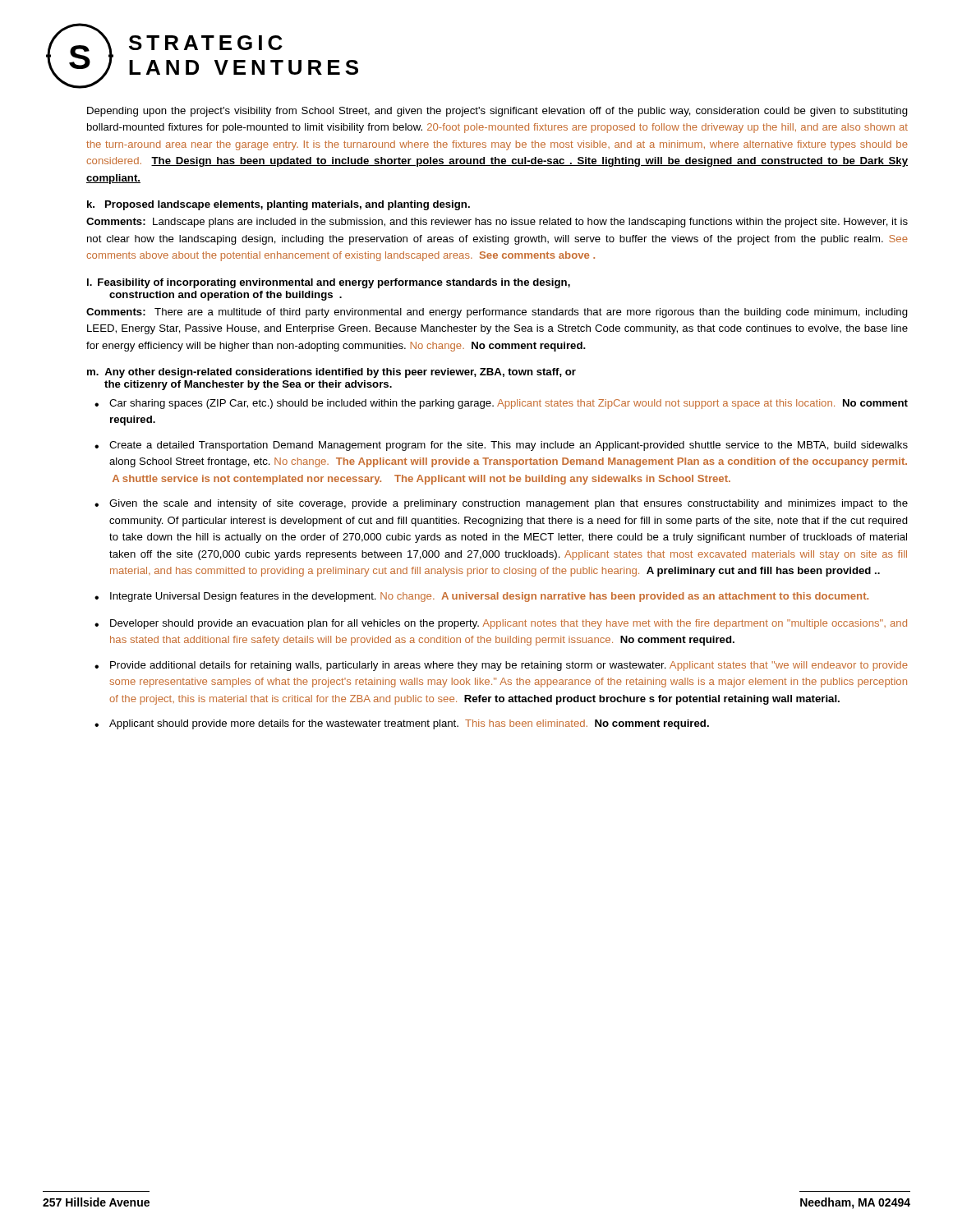This screenshot has width=953, height=1232.
Task: Find the block on this page that starts "Comments: Landscape plans are included in the"
Action: (497, 238)
